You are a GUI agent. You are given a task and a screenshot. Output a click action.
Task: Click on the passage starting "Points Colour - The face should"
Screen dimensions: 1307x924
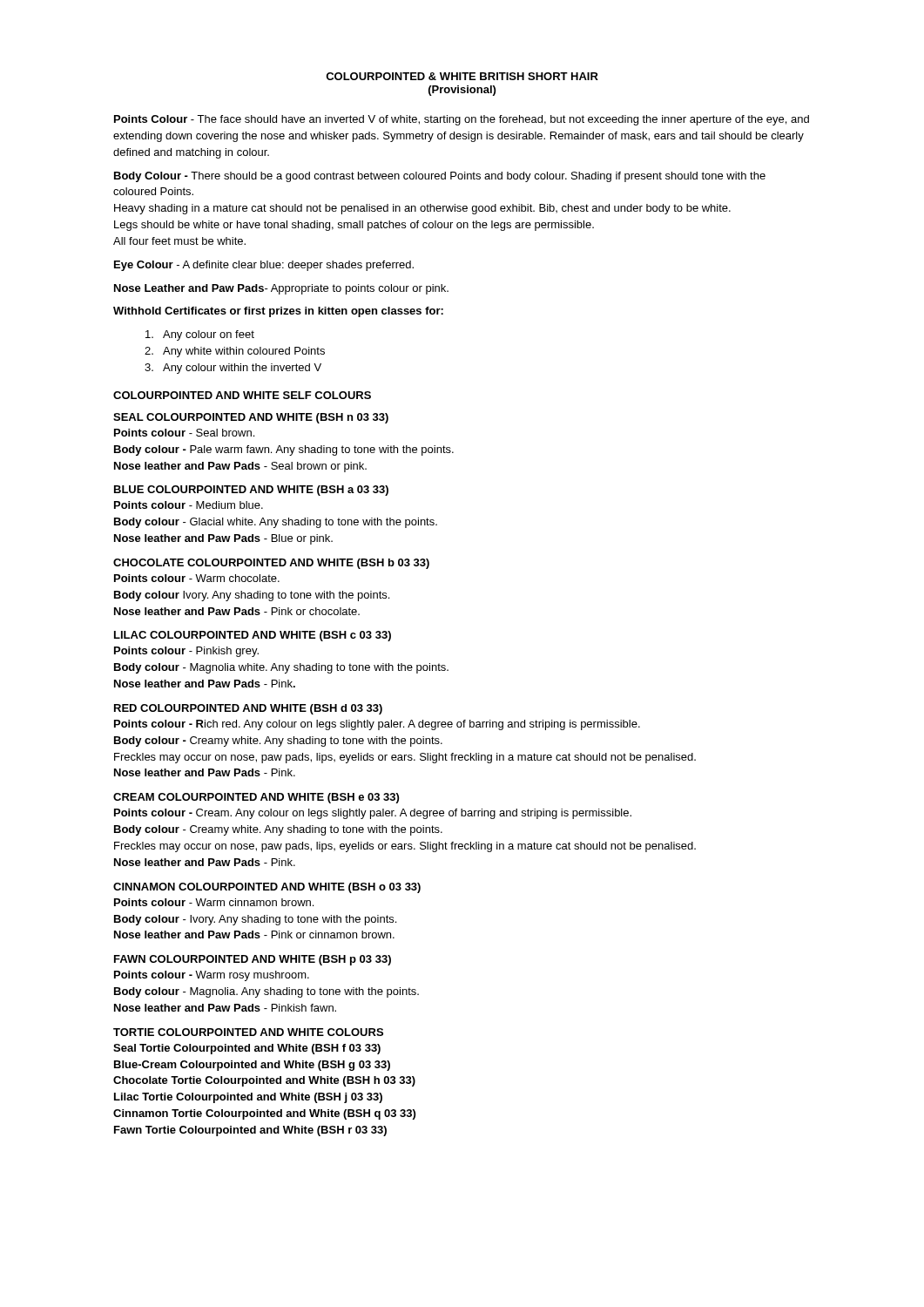(x=462, y=136)
